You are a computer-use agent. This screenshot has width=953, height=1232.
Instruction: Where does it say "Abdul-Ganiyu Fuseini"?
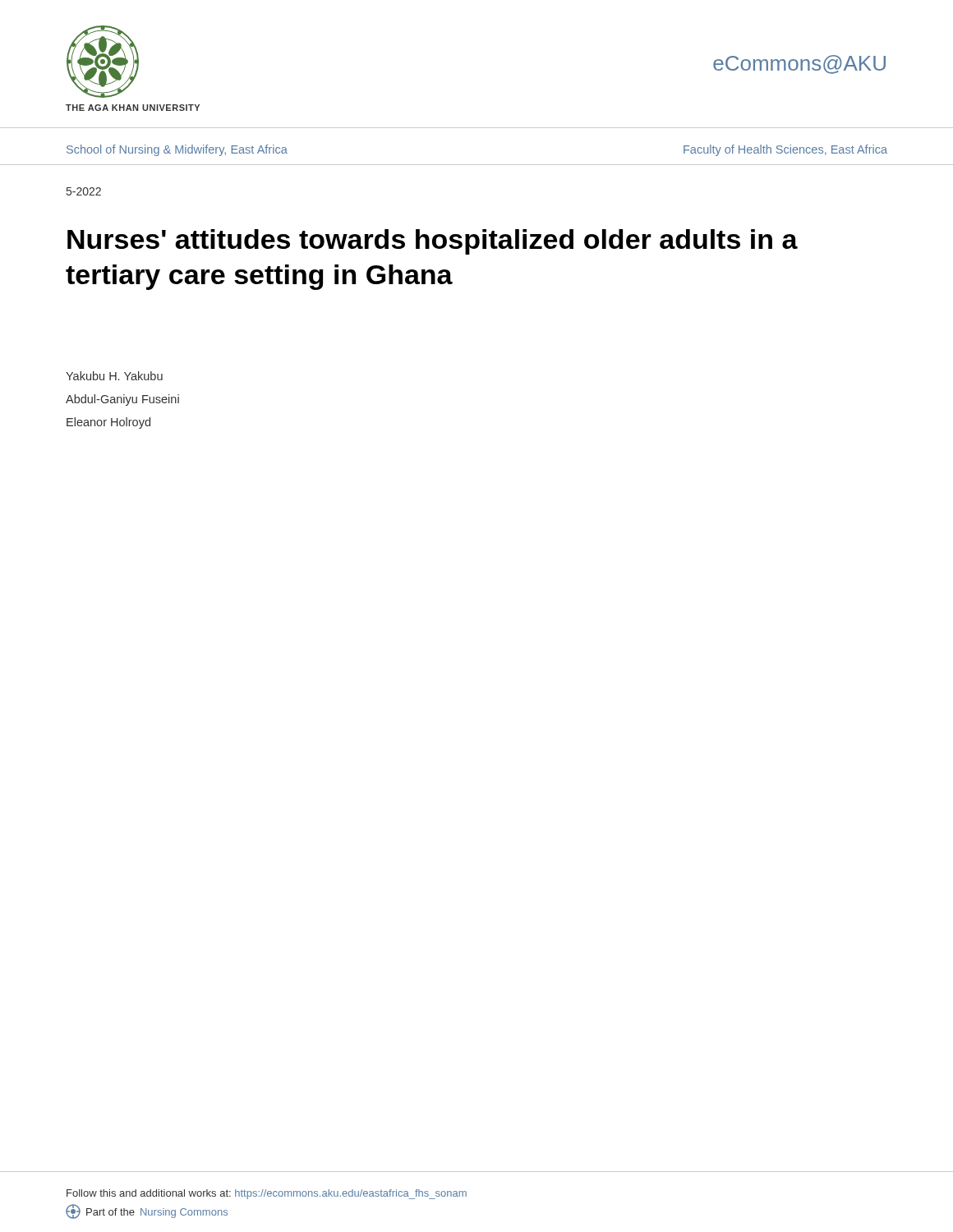(x=123, y=399)
